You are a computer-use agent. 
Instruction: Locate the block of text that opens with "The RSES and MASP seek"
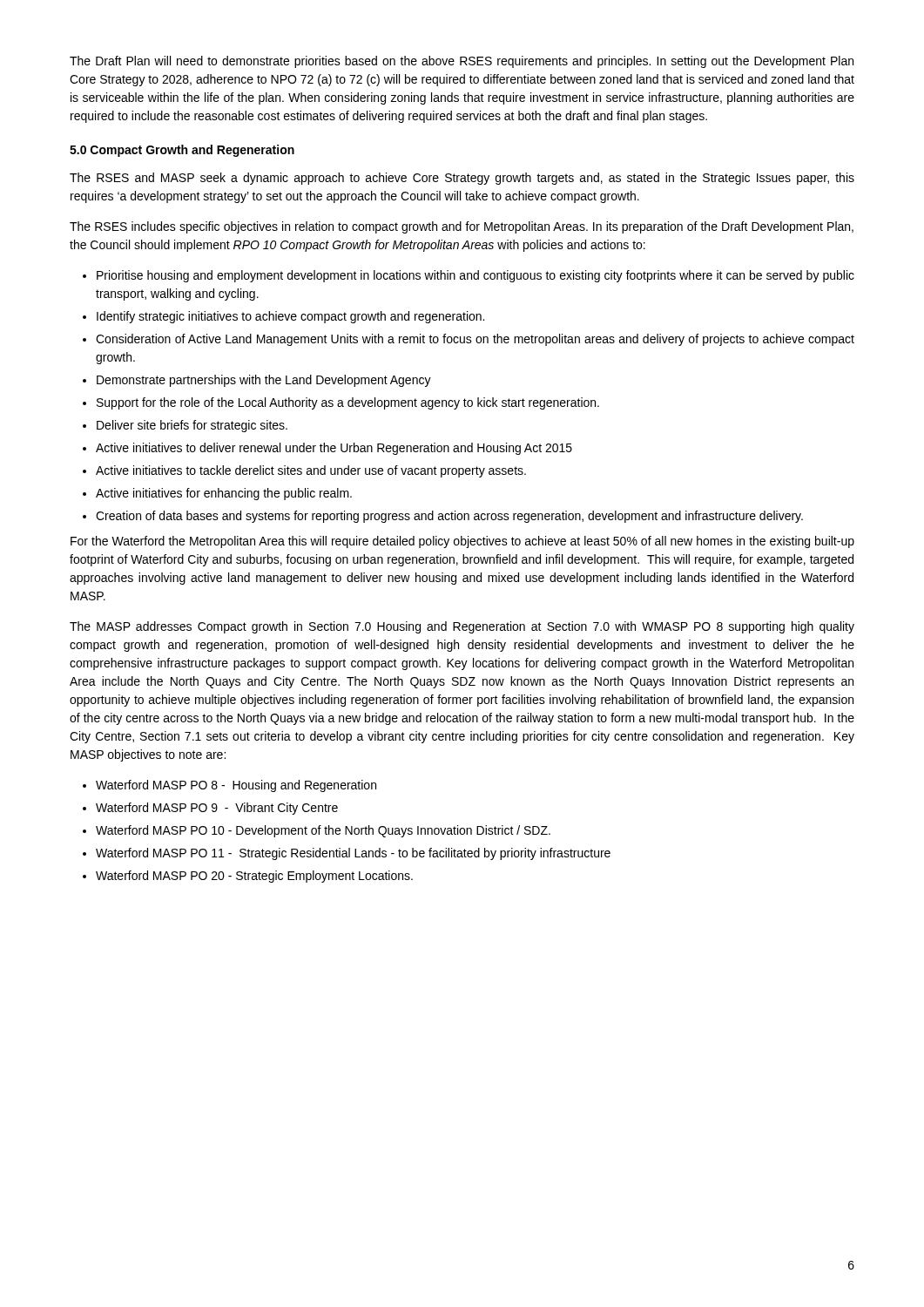tap(462, 187)
